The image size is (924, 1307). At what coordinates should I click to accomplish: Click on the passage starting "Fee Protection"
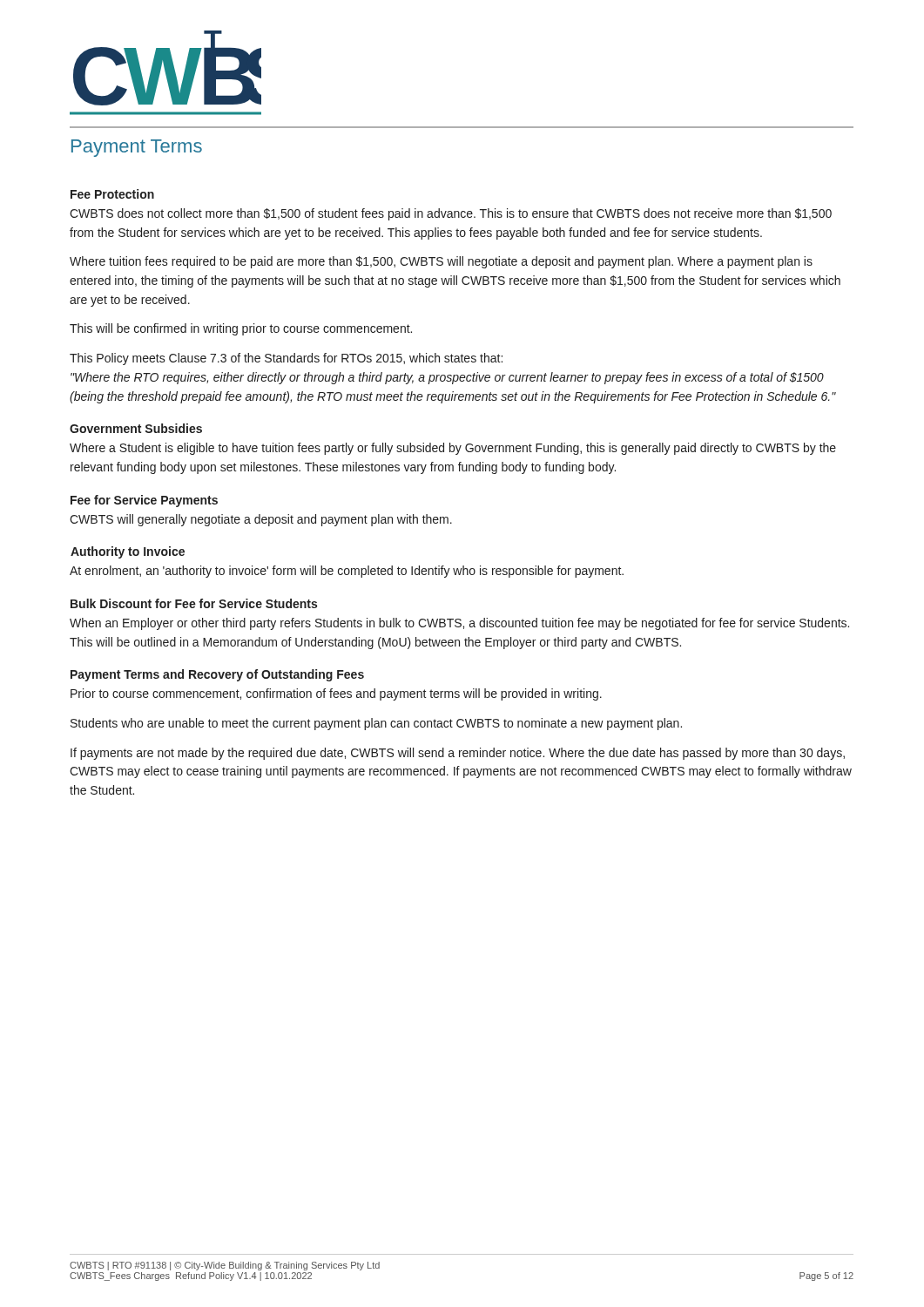112,194
